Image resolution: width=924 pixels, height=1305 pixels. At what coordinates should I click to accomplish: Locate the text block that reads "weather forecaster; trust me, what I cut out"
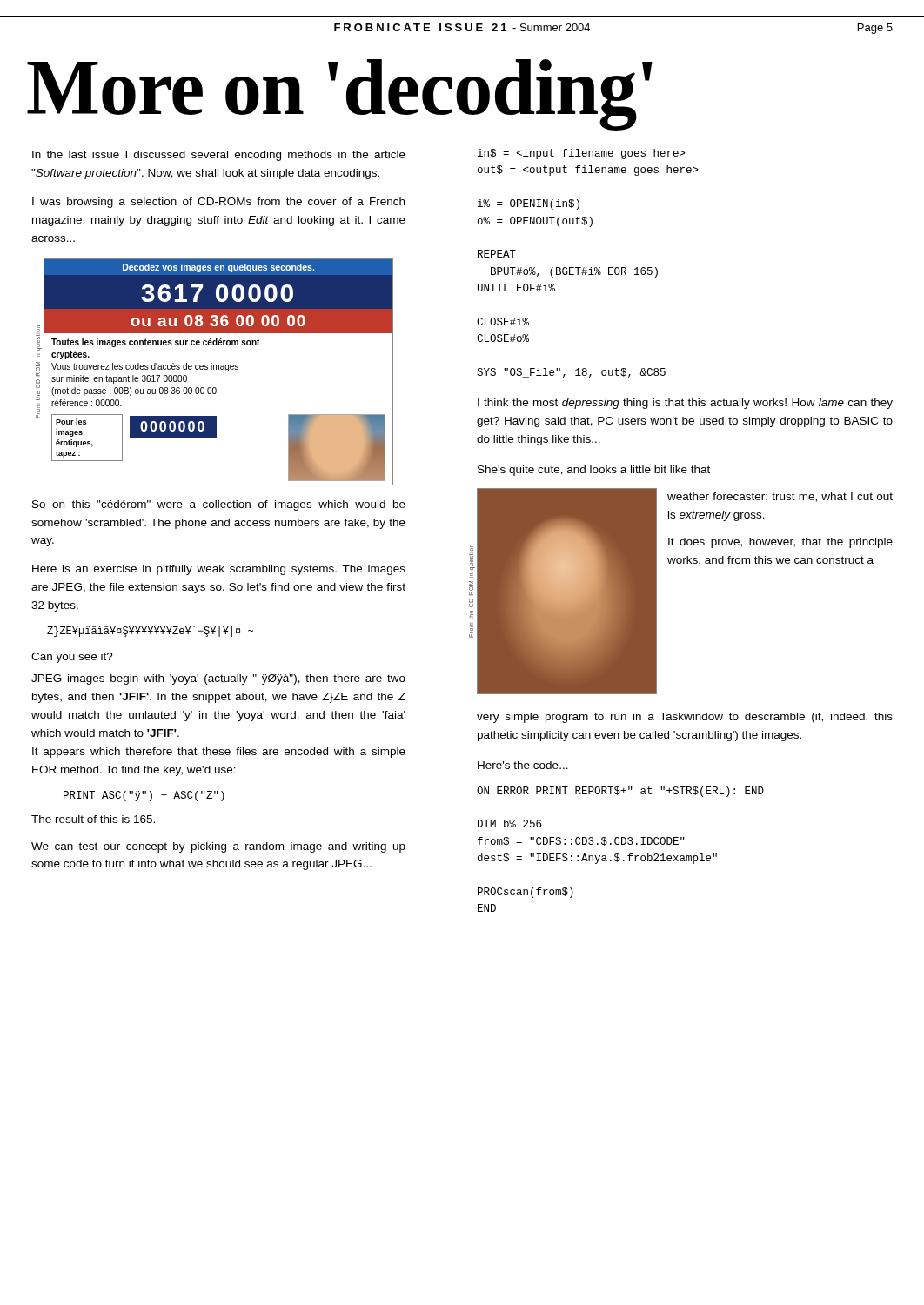coord(780,505)
